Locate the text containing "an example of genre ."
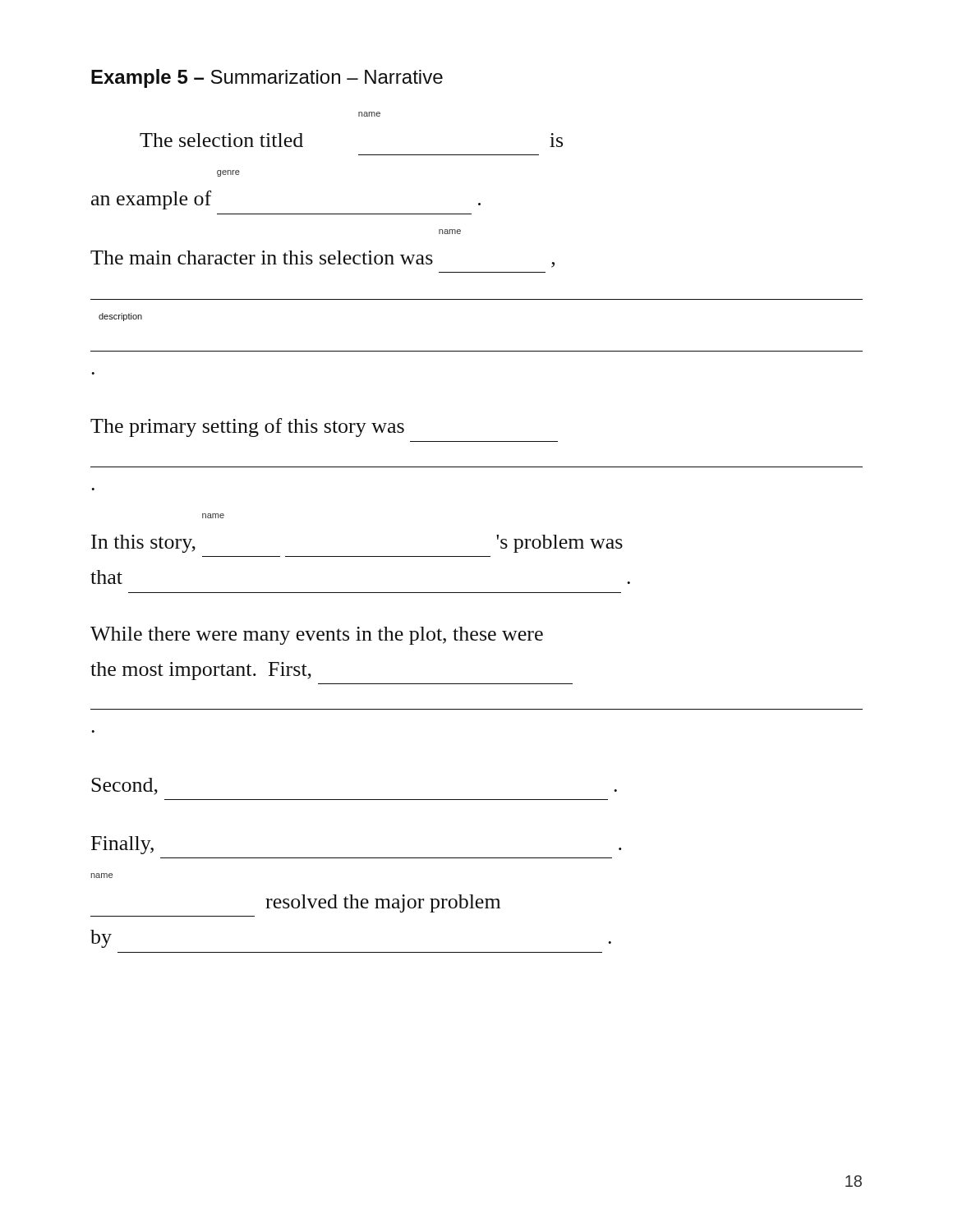953x1232 pixels. [x=148, y=200]
